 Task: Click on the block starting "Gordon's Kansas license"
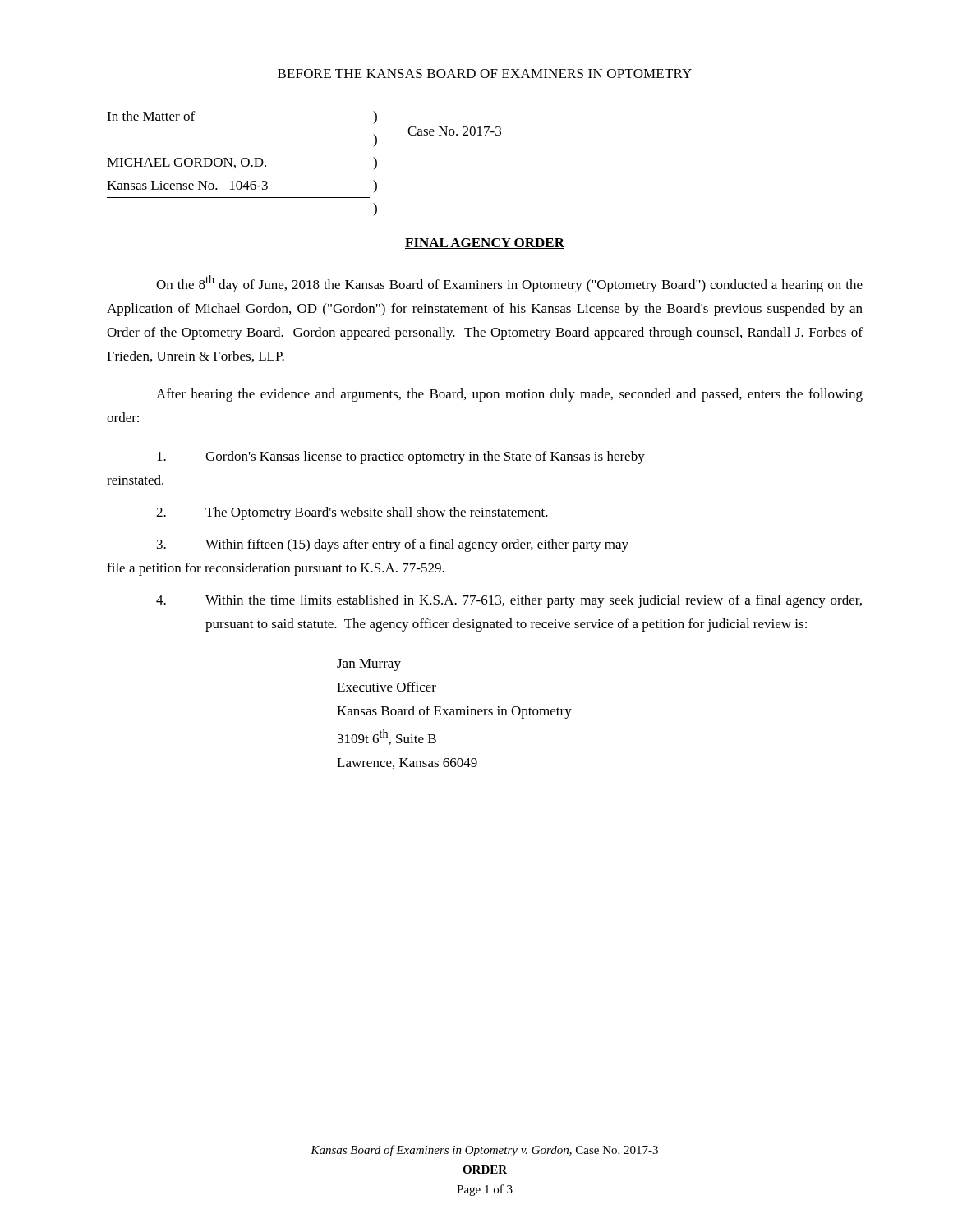click(x=485, y=469)
